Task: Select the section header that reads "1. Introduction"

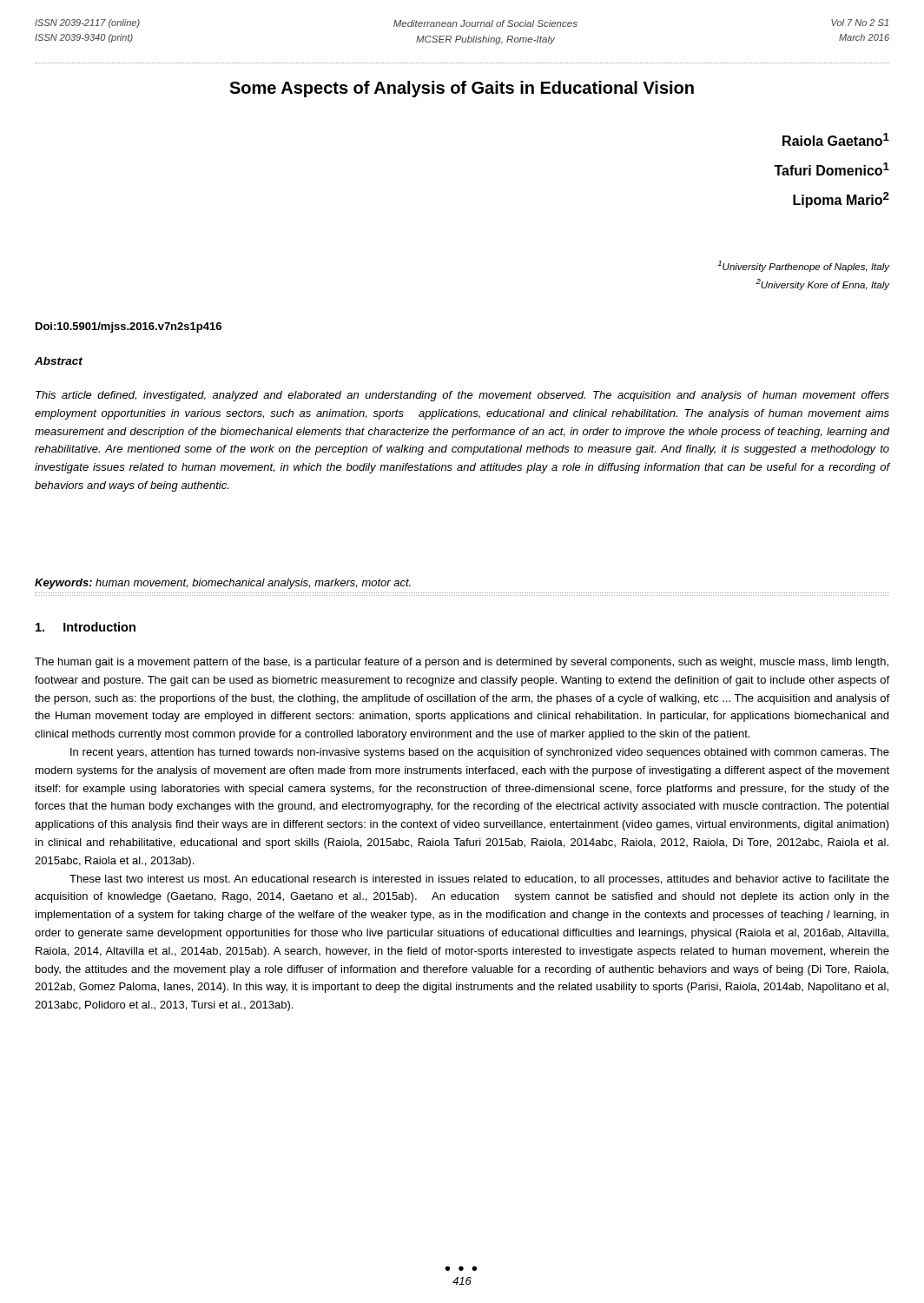Action: pos(86,627)
